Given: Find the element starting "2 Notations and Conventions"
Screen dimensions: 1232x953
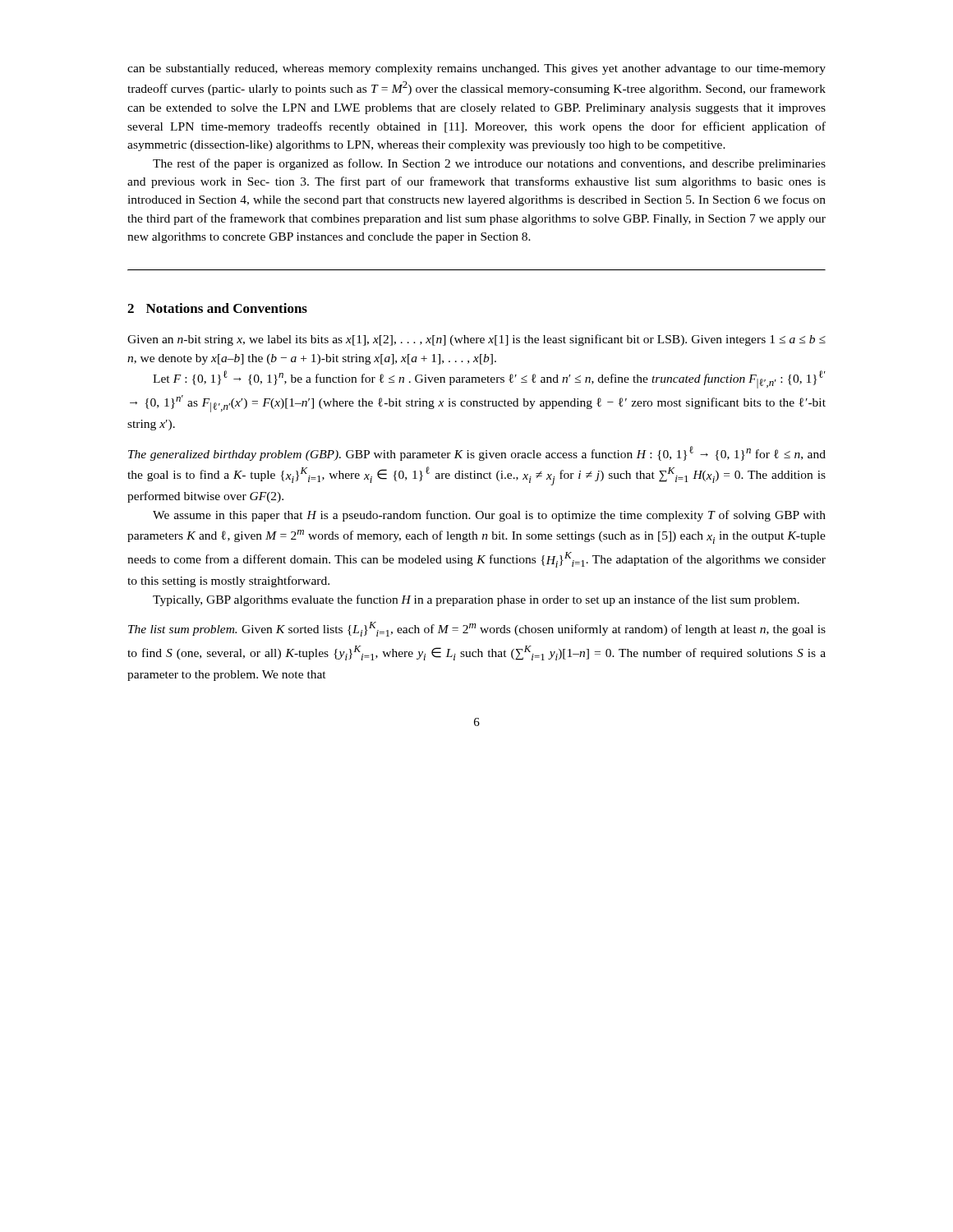Looking at the screenshot, I should coord(217,308).
